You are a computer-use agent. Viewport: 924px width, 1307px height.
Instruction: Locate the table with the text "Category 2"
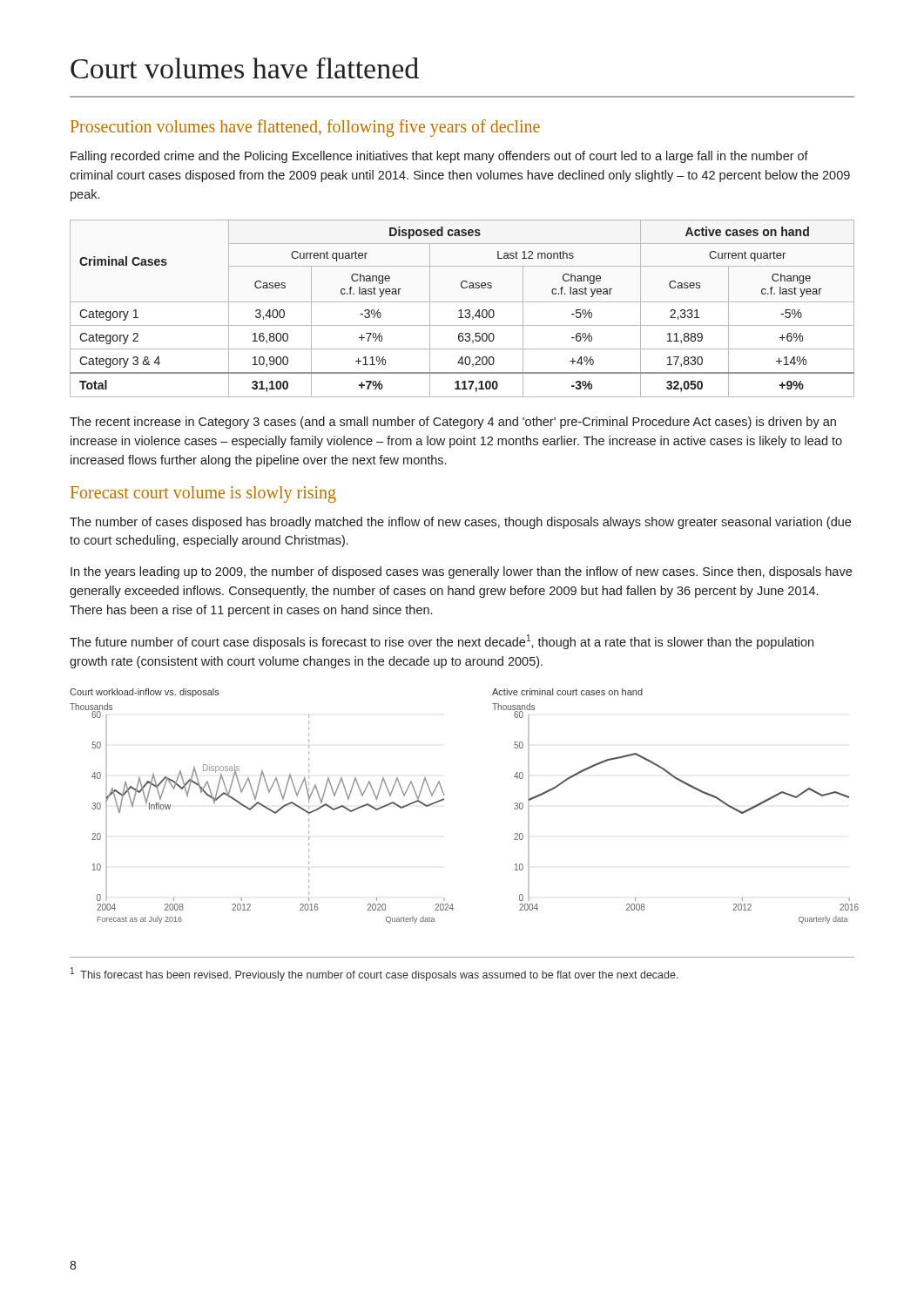point(462,309)
